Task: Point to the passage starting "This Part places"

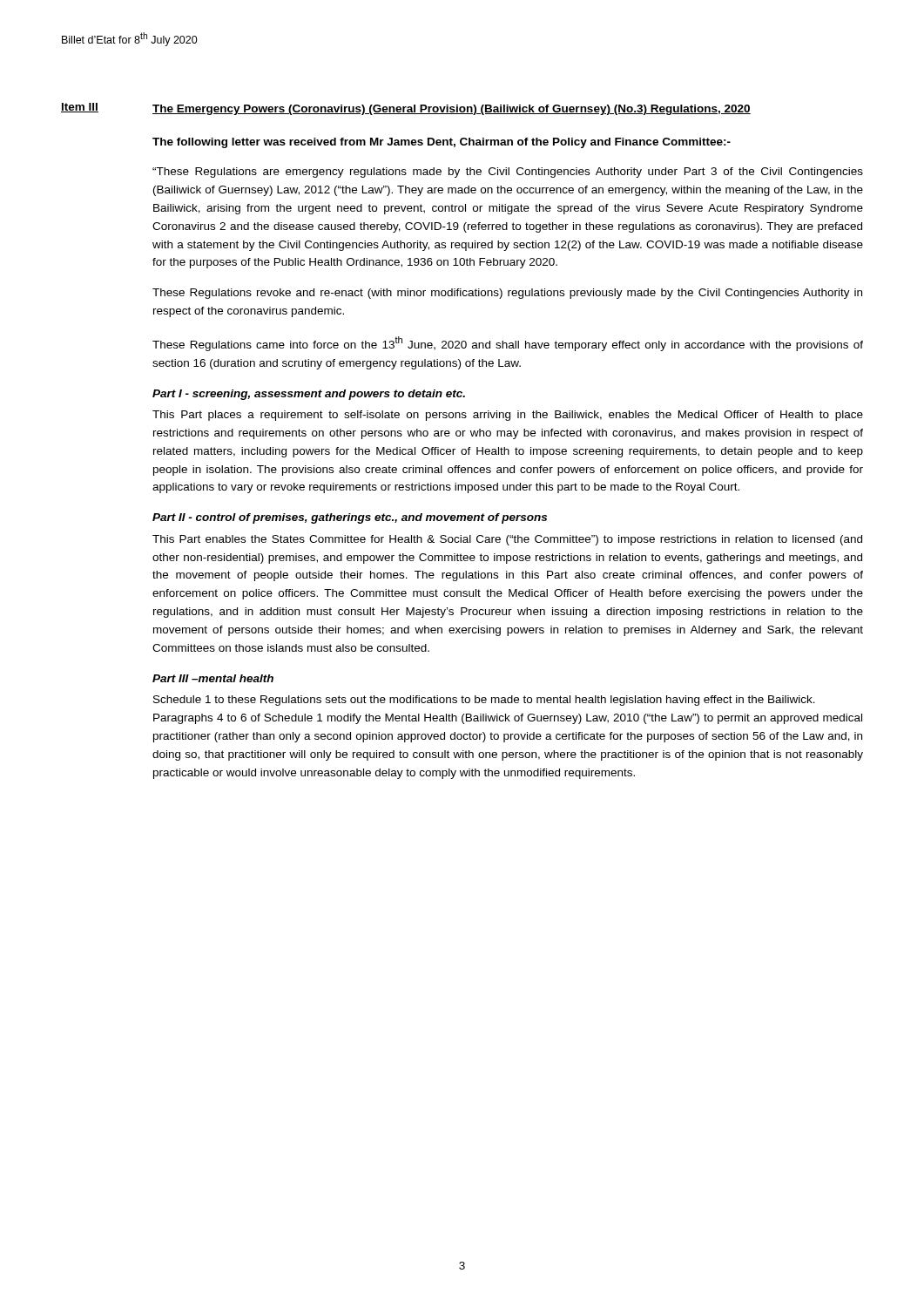Action: click(x=508, y=451)
